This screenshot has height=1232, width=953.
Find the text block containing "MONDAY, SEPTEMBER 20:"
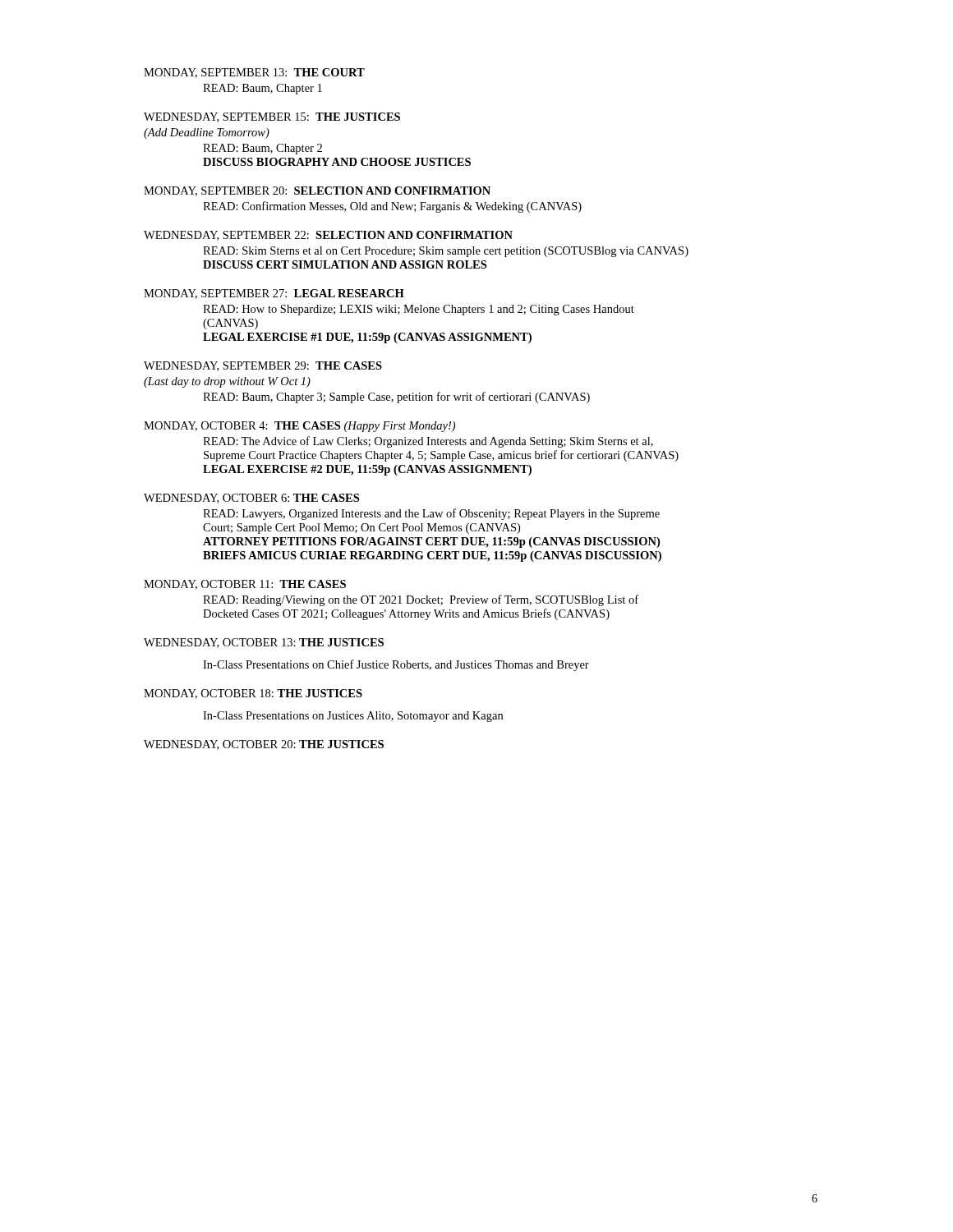(x=481, y=199)
